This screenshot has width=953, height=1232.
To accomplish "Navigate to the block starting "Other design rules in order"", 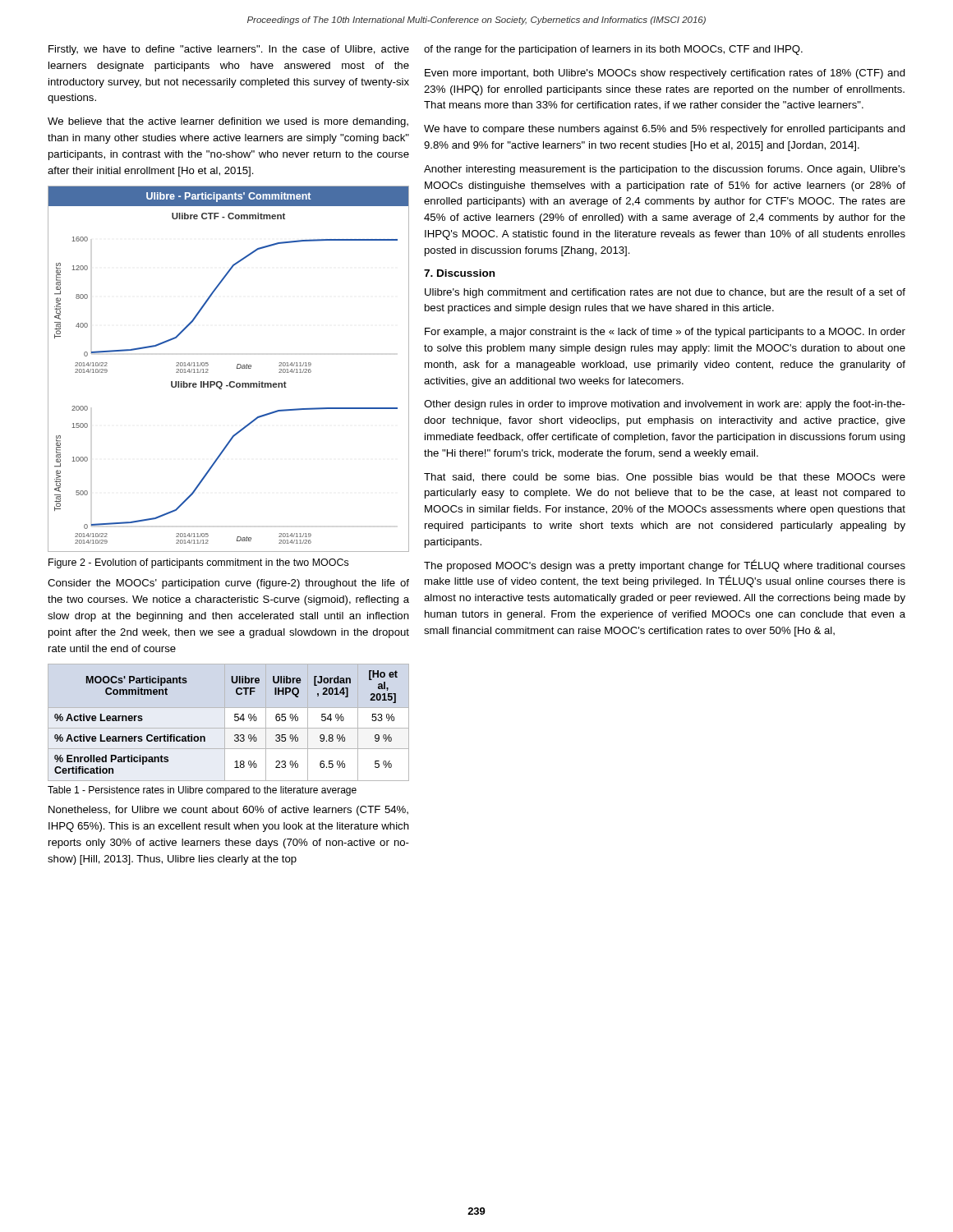I will pyautogui.click(x=665, y=428).
